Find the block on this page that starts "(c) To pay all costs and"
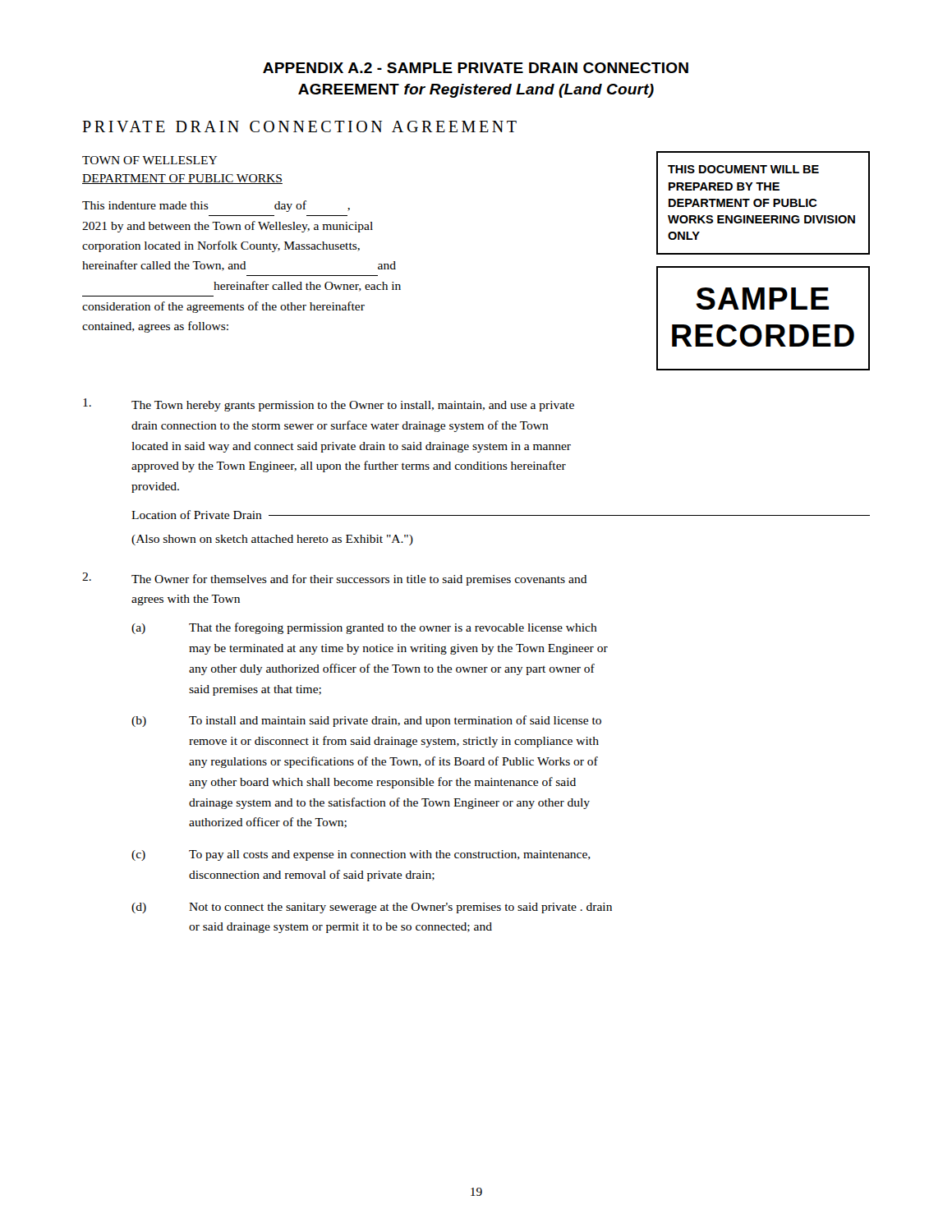Viewport: 952px width, 1232px height. [x=501, y=865]
